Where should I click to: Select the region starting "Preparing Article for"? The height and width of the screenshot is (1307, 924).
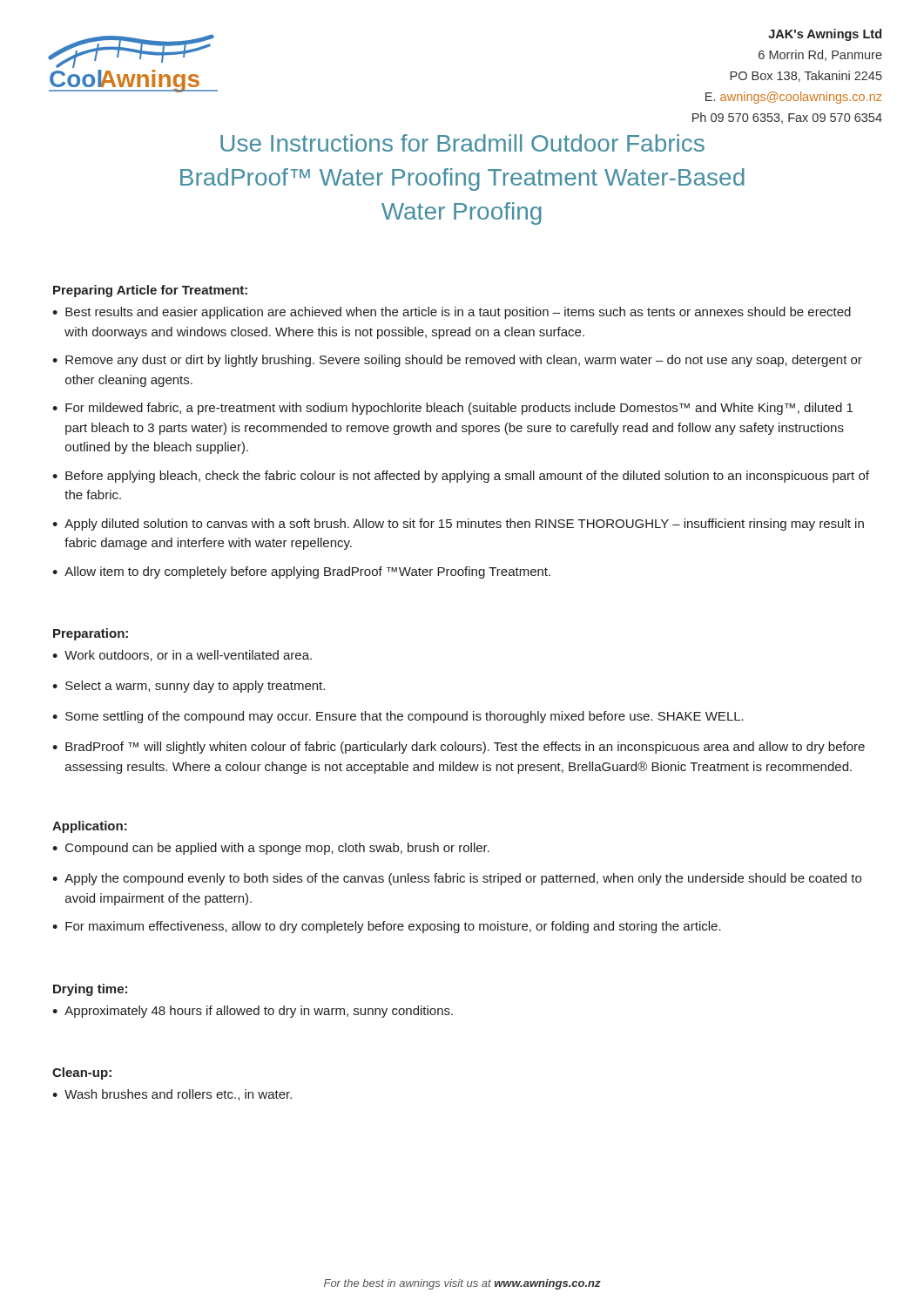tap(150, 290)
